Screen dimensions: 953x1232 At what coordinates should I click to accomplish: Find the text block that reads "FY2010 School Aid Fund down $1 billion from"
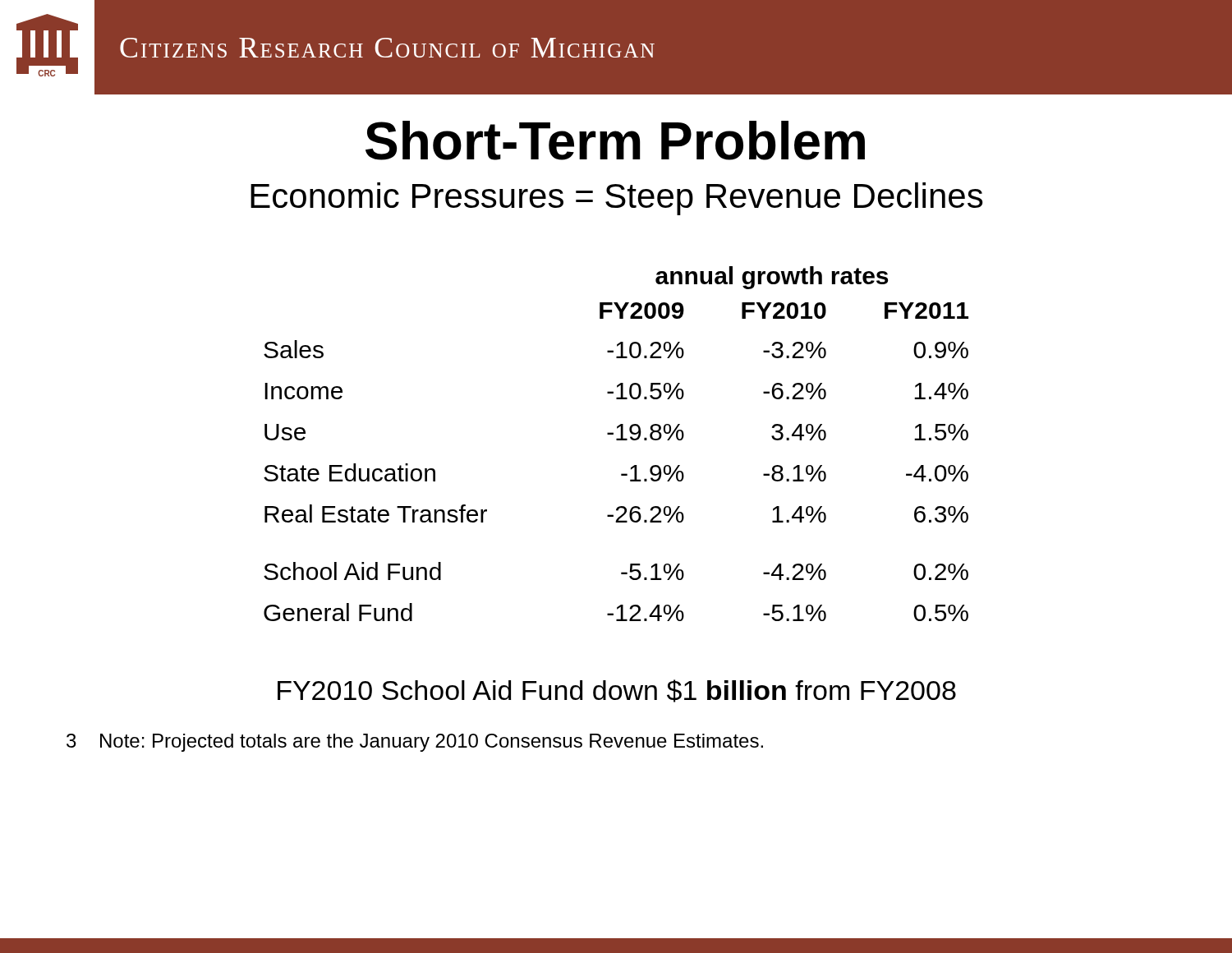(616, 690)
